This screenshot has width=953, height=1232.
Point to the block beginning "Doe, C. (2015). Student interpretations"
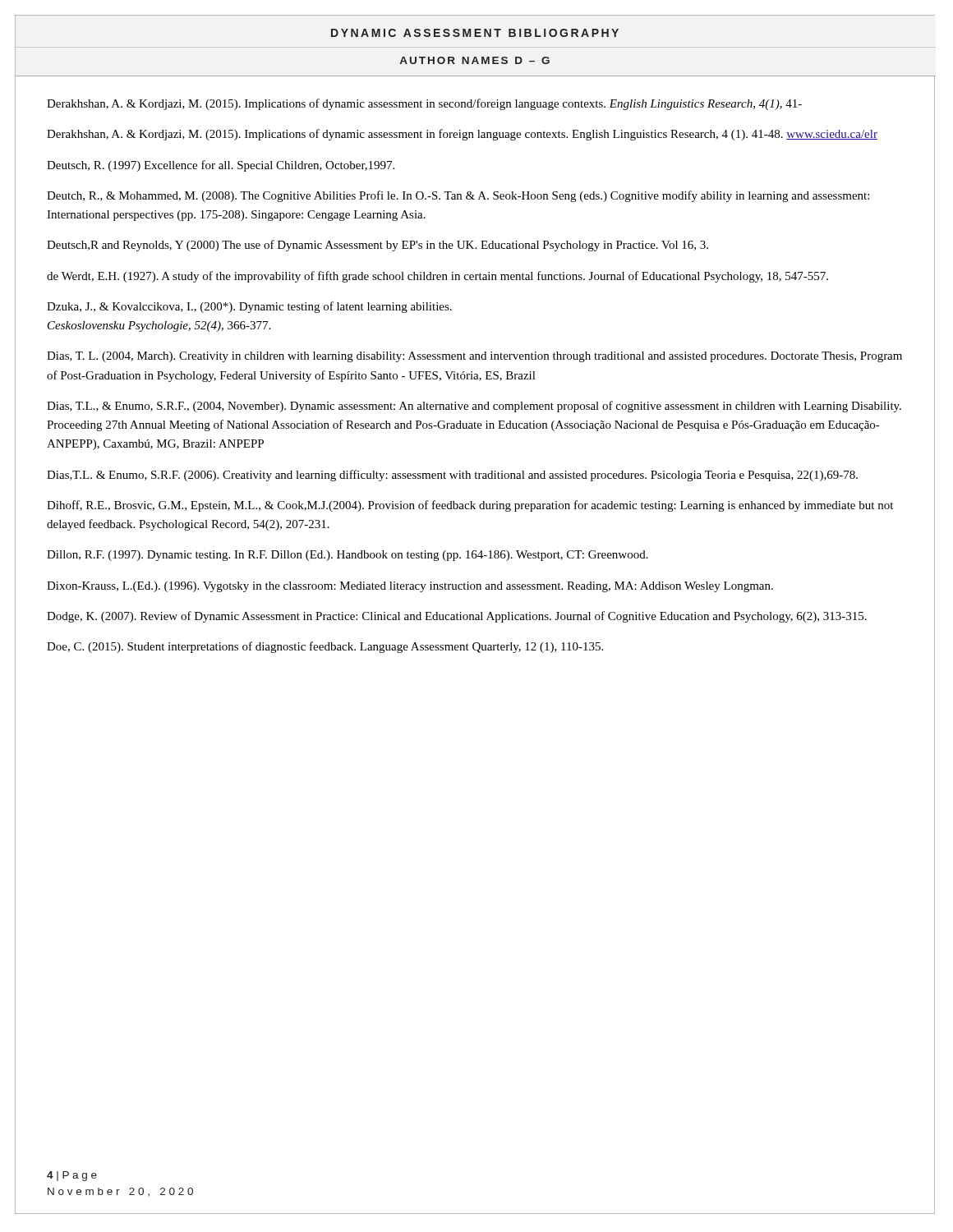325,646
